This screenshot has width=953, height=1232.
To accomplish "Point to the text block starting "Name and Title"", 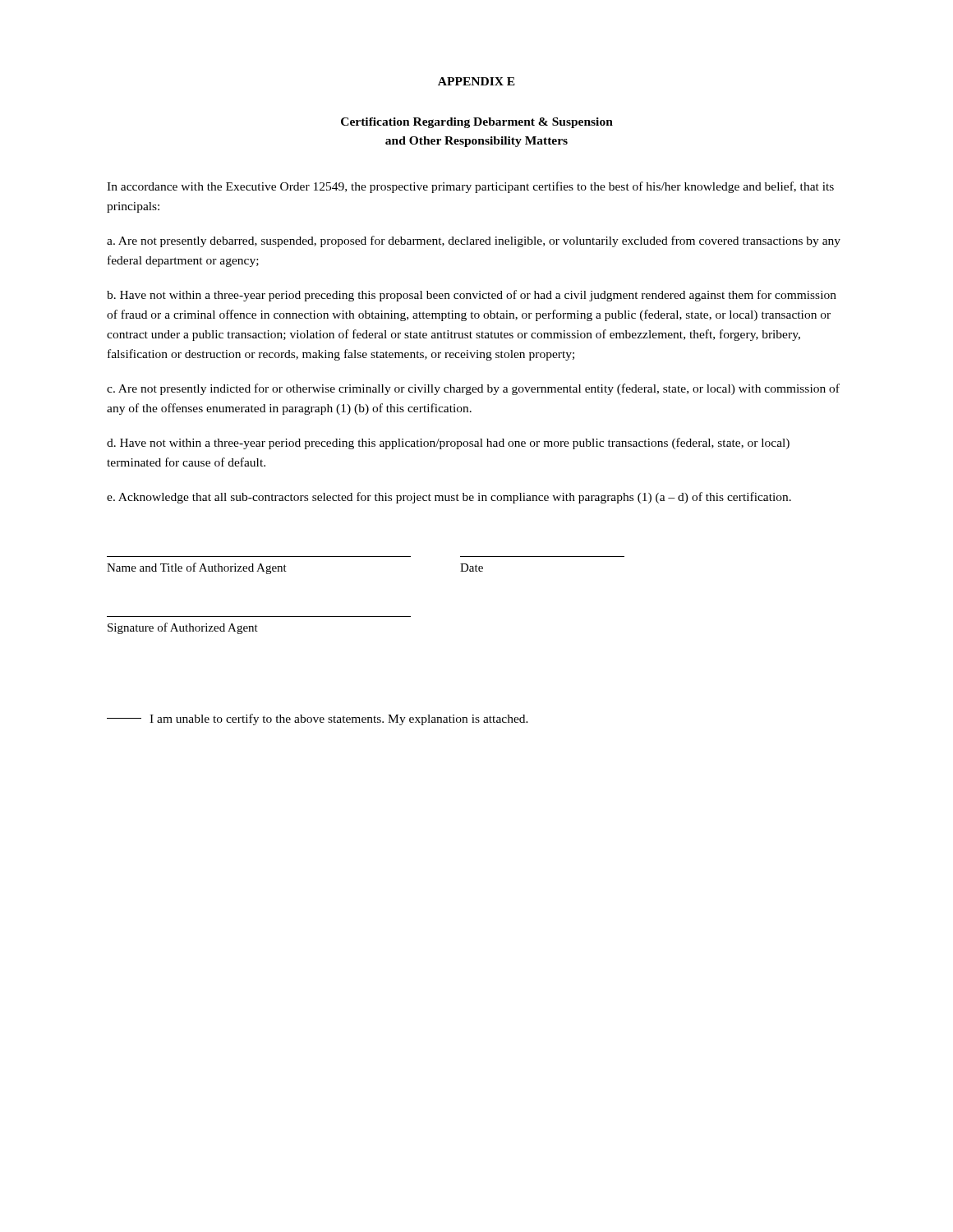I will coord(197,567).
